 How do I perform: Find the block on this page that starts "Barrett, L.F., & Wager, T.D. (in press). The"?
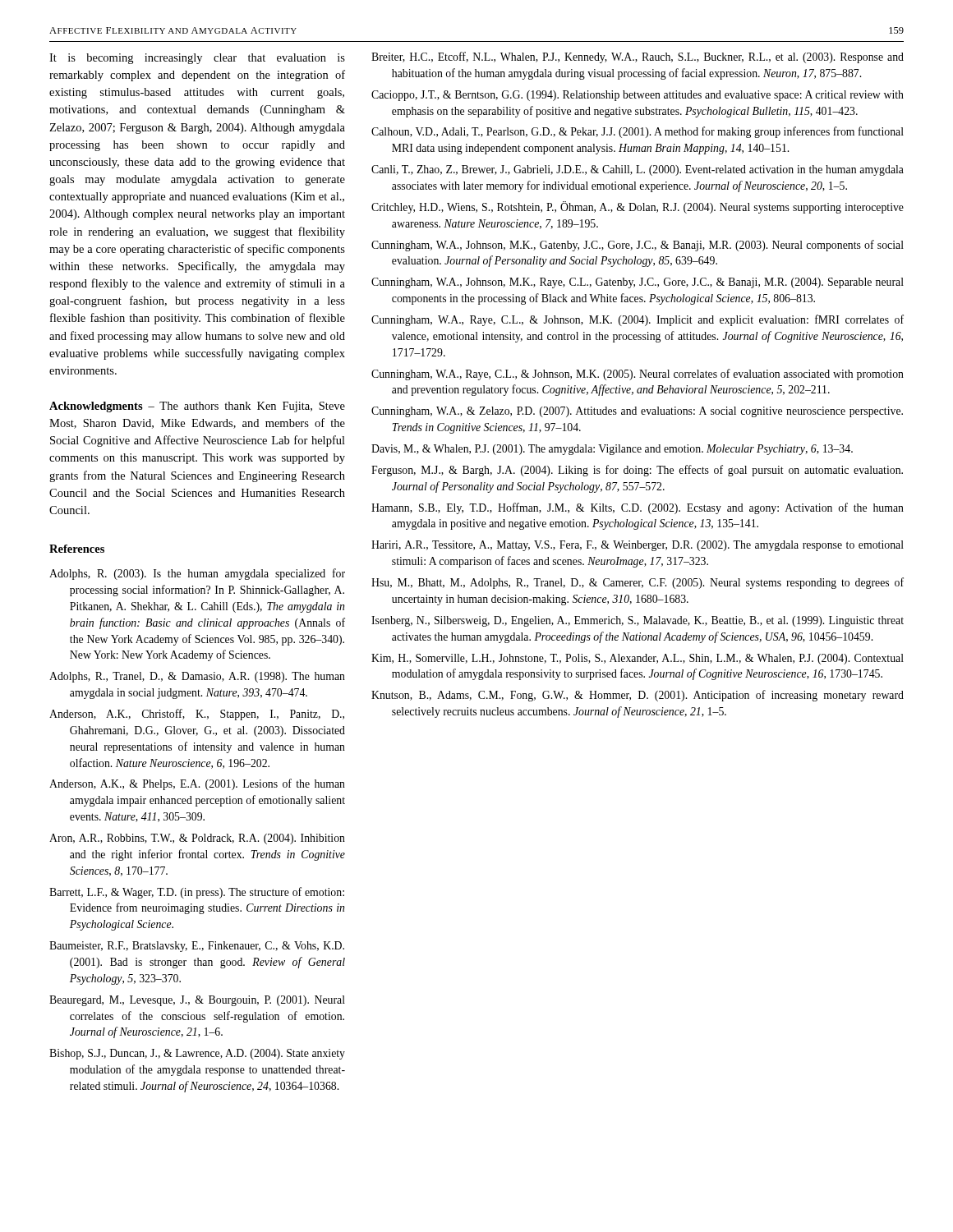(x=197, y=908)
